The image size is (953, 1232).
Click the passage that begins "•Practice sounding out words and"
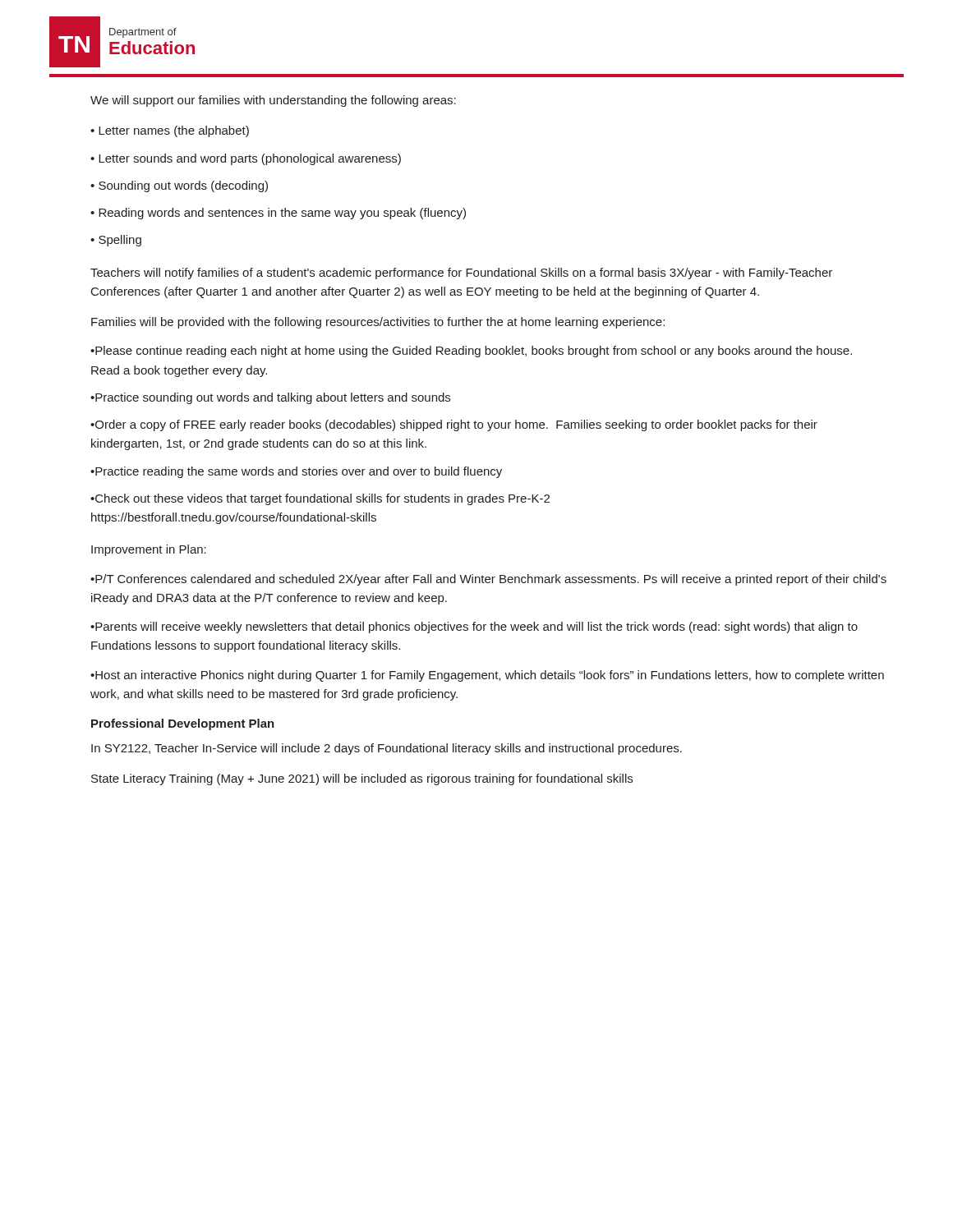(271, 397)
